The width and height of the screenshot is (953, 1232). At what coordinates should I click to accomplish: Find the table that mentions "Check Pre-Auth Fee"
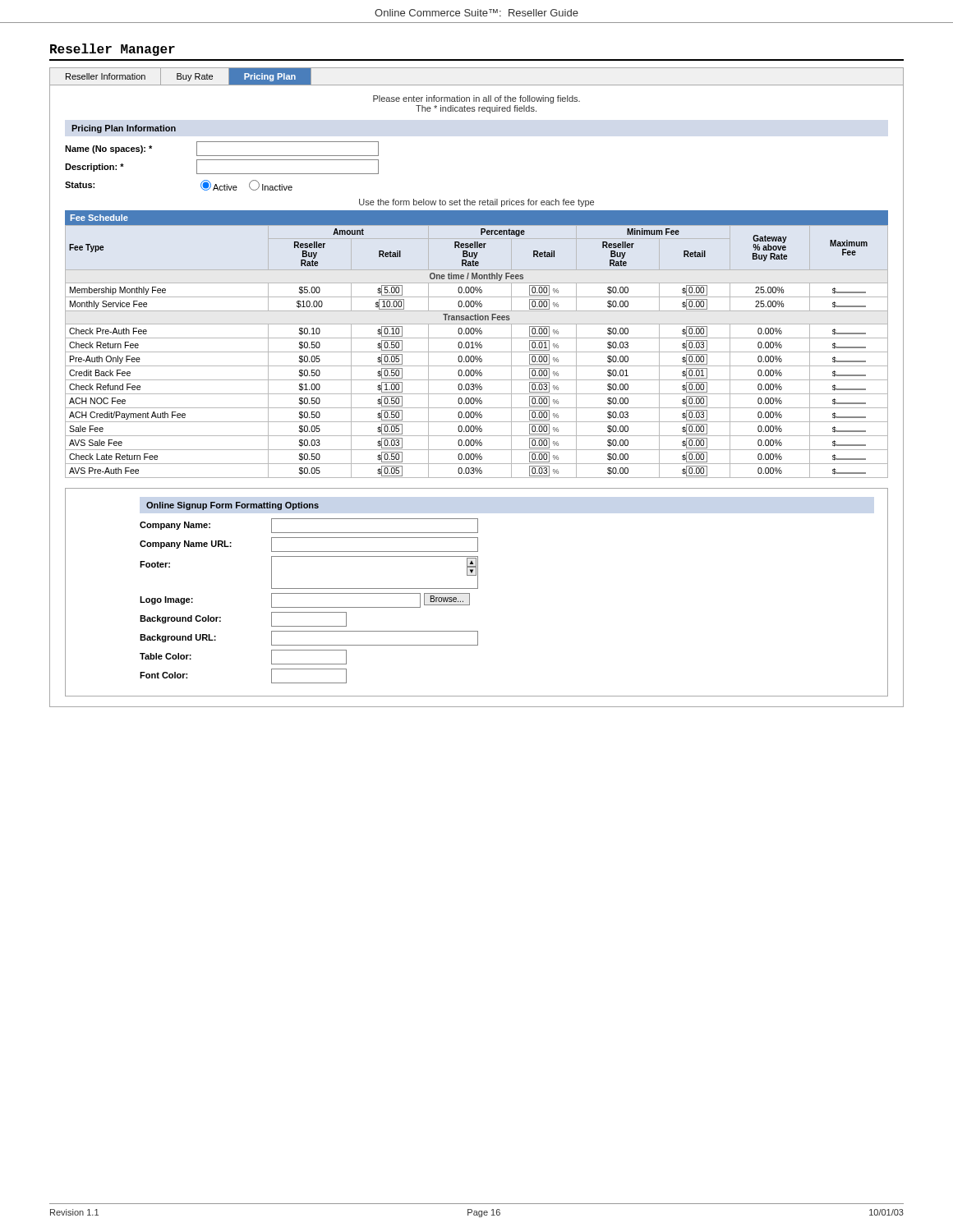click(x=476, y=344)
